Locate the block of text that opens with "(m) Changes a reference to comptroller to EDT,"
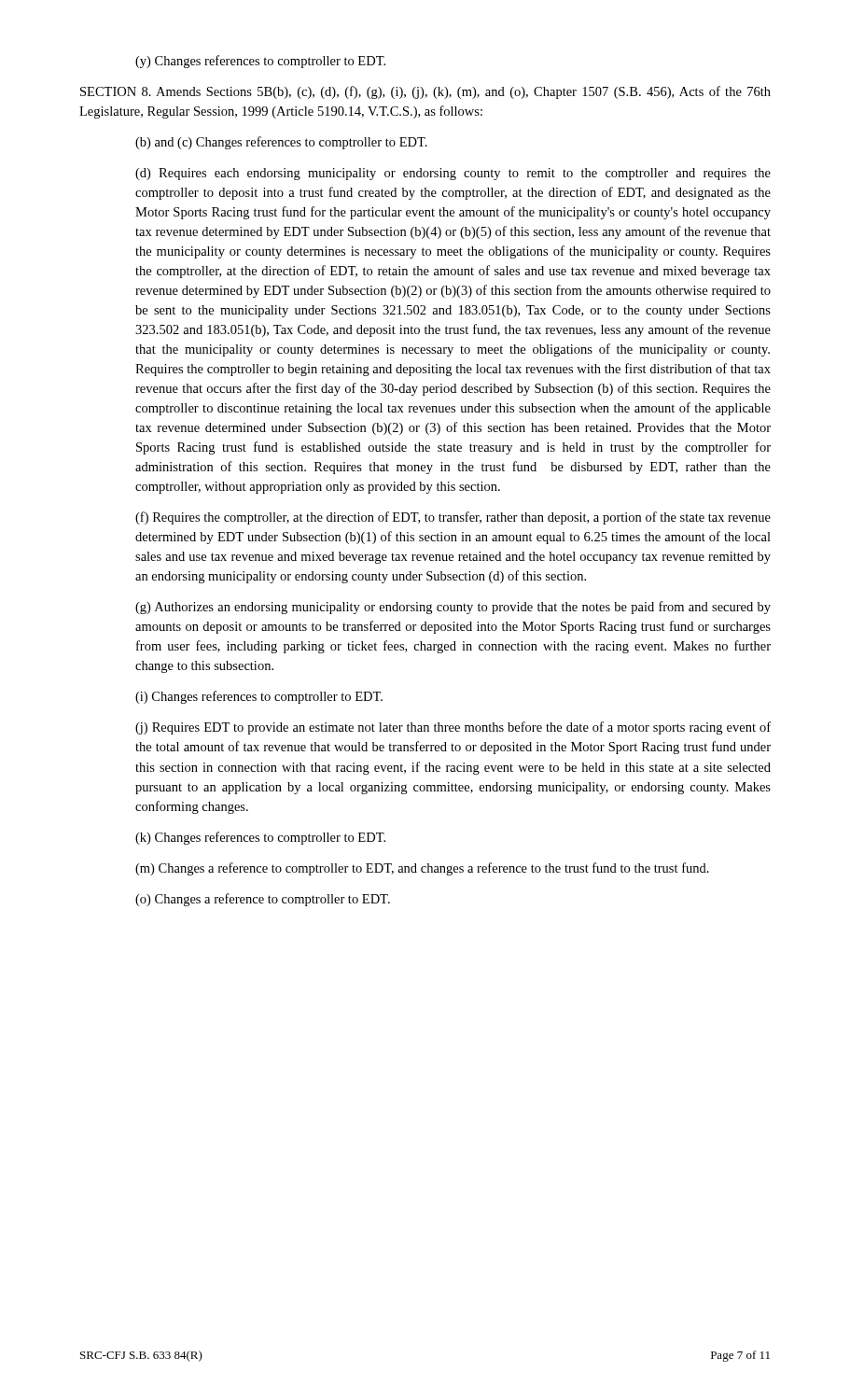 coord(453,868)
